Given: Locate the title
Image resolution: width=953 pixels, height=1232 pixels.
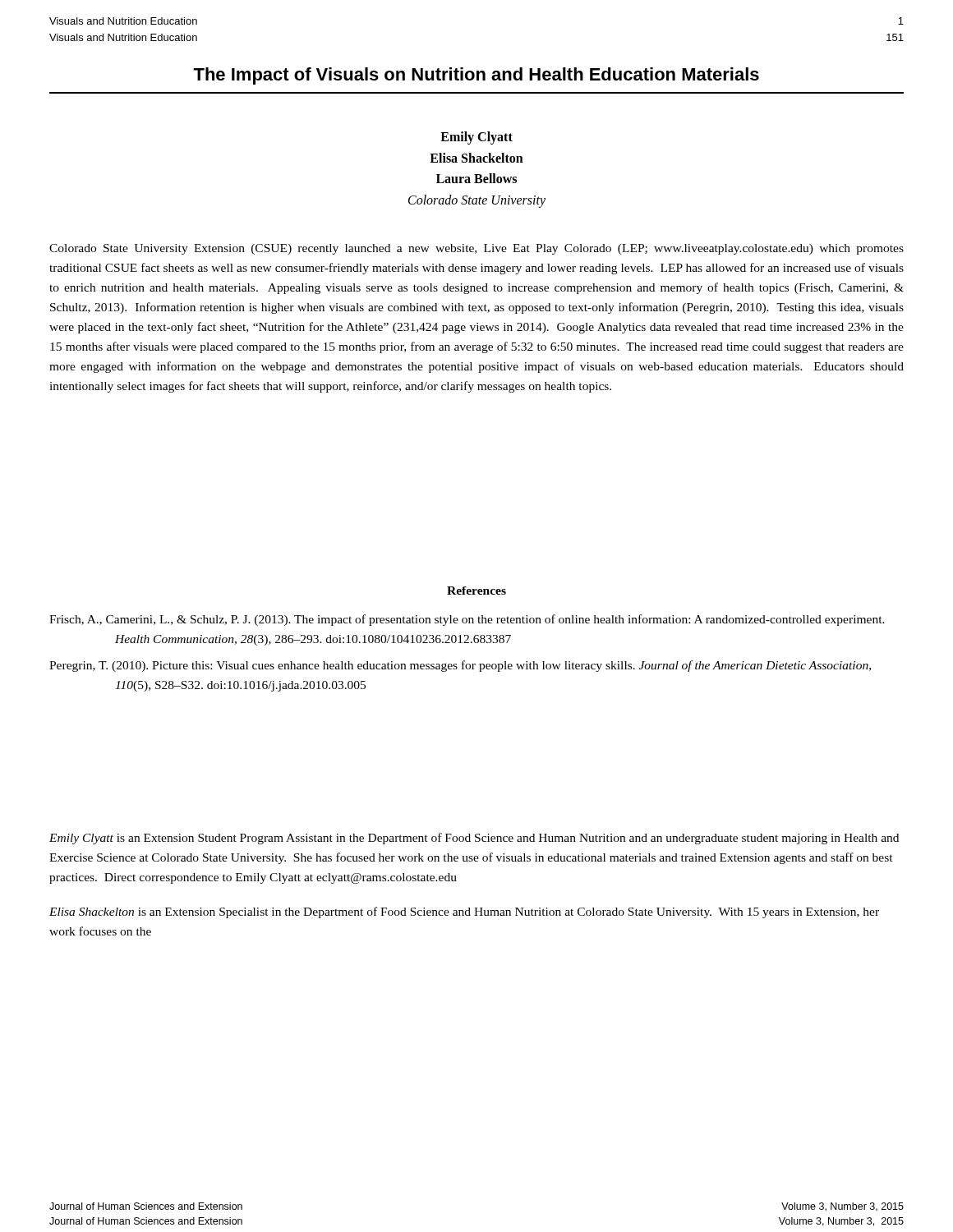Looking at the screenshot, I should (476, 79).
